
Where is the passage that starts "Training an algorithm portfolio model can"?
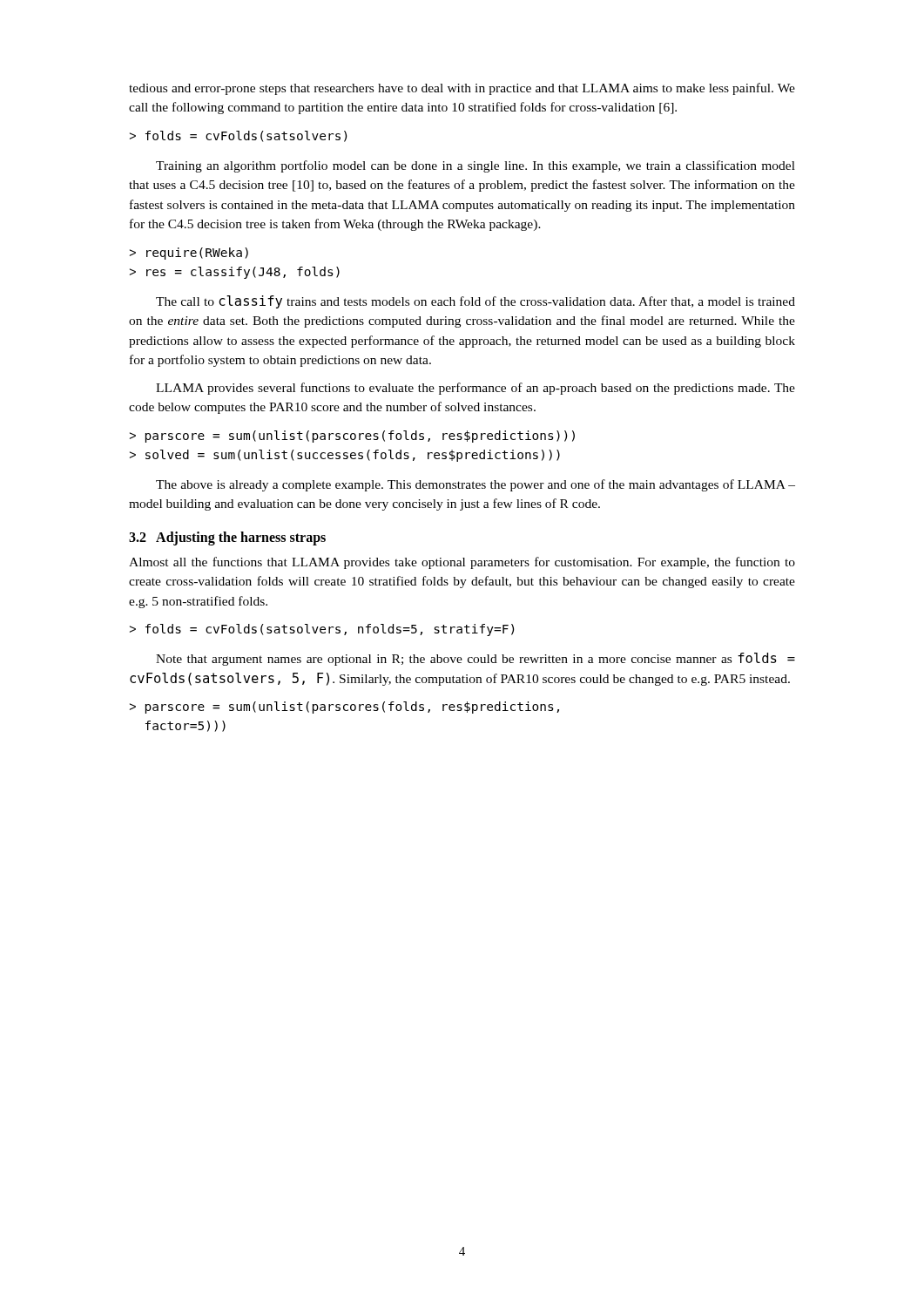(462, 195)
